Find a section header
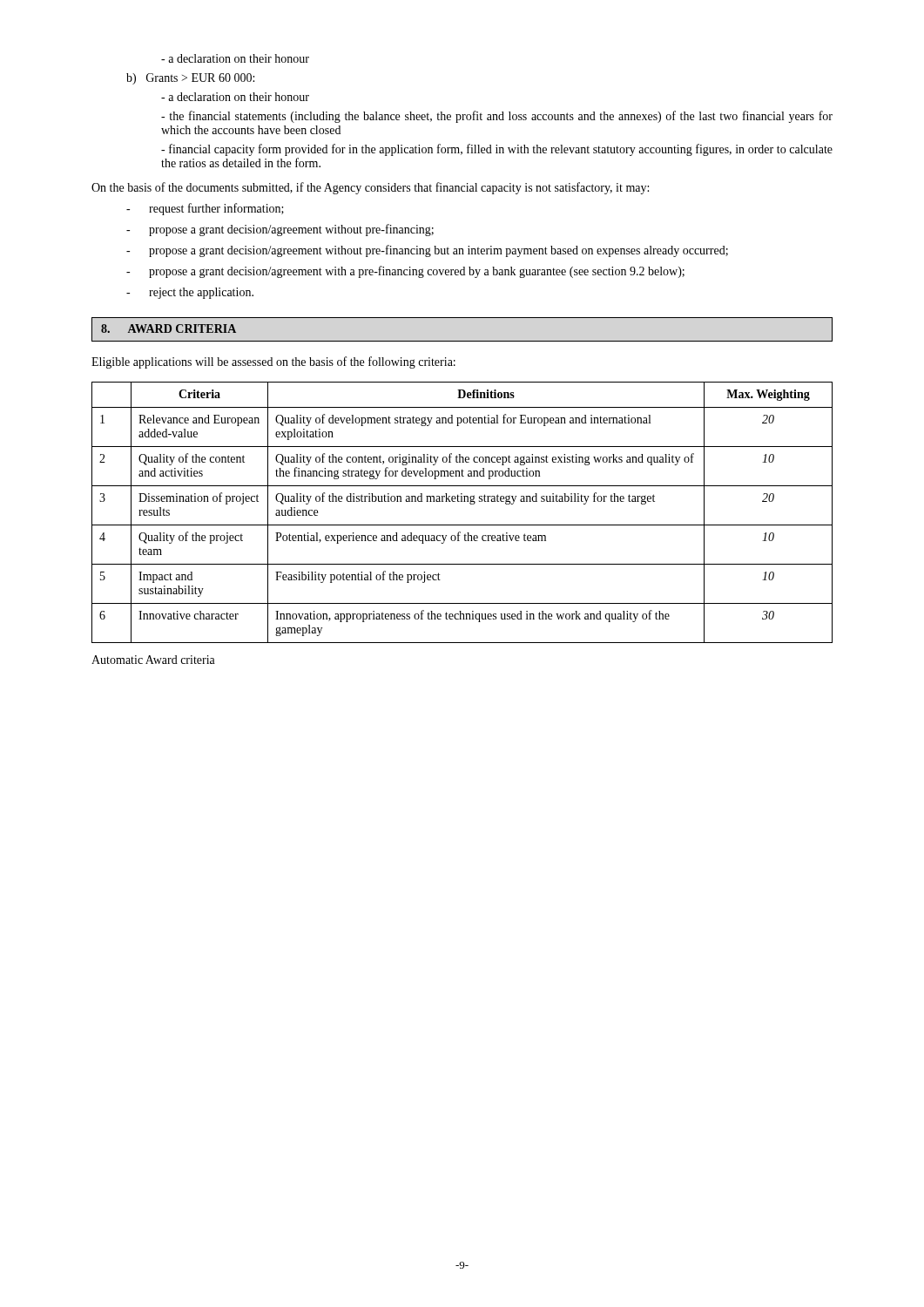The height and width of the screenshot is (1307, 924). point(169,329)
